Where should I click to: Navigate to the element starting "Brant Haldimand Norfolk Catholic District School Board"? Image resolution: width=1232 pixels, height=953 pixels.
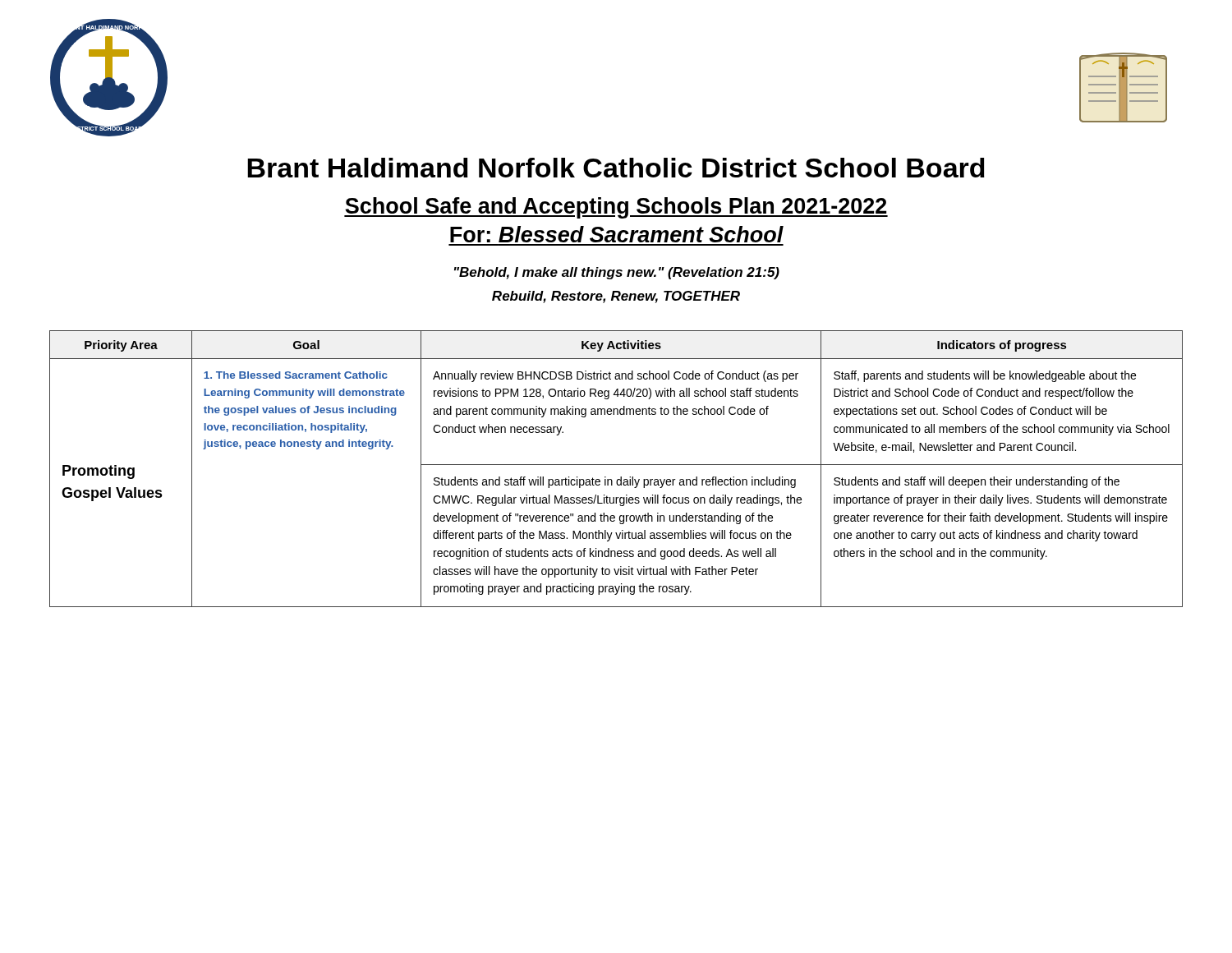(x=616, y=168)
